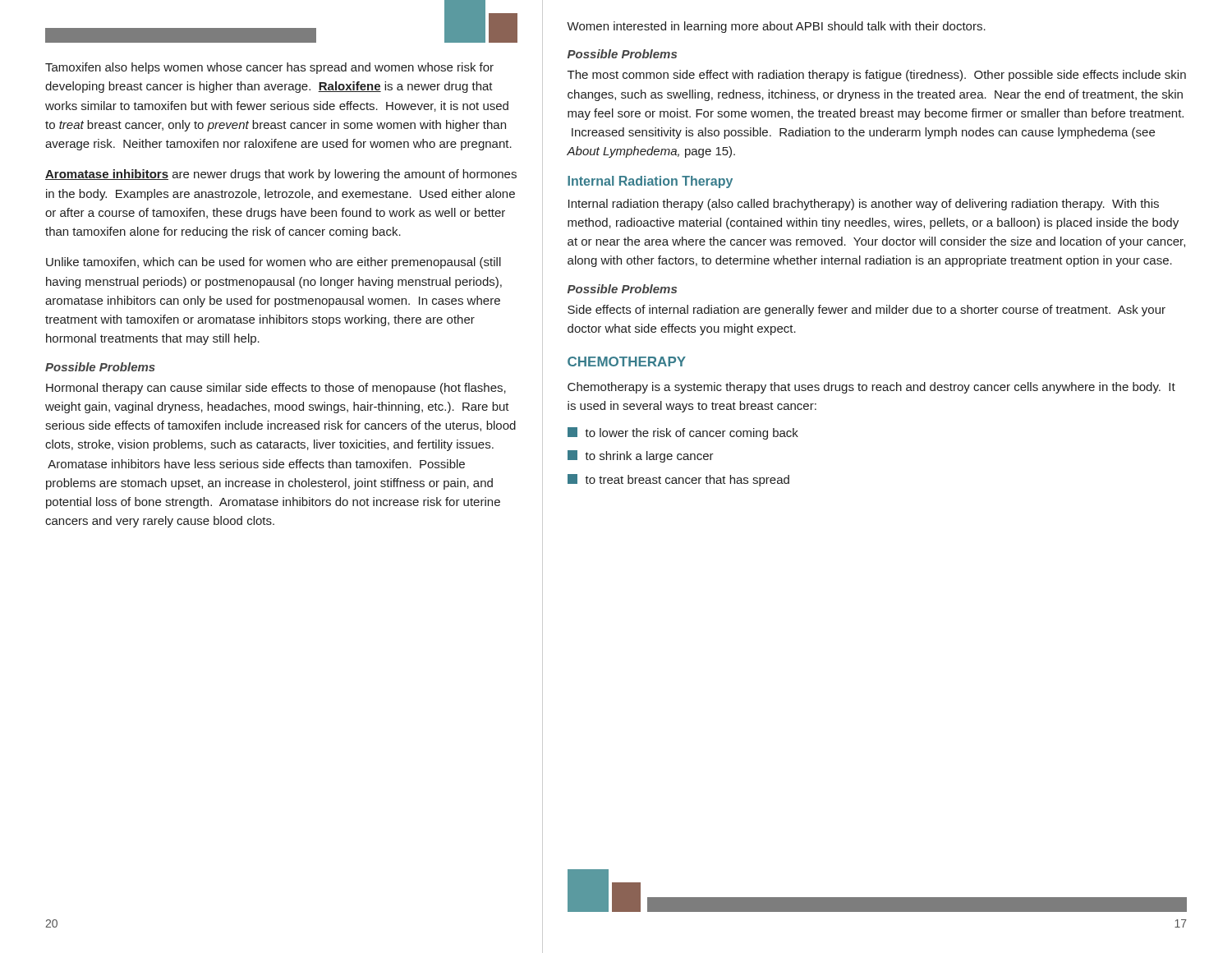Navigate to the text block starting "Aromatase inhibitors are newer"
1232x953 pixels.
click(x=281, y=203)
